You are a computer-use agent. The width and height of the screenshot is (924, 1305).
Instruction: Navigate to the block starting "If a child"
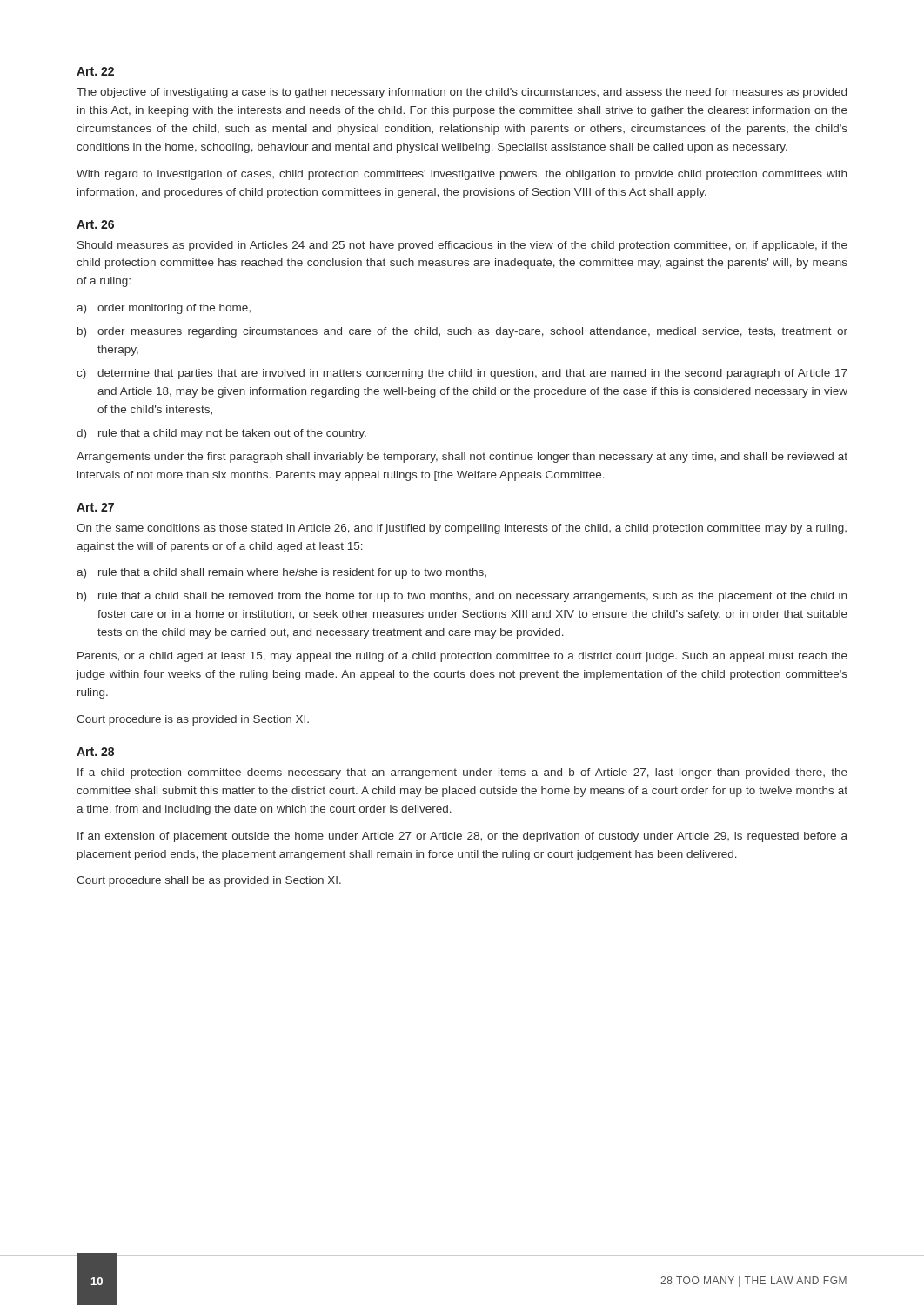(462, 790)
